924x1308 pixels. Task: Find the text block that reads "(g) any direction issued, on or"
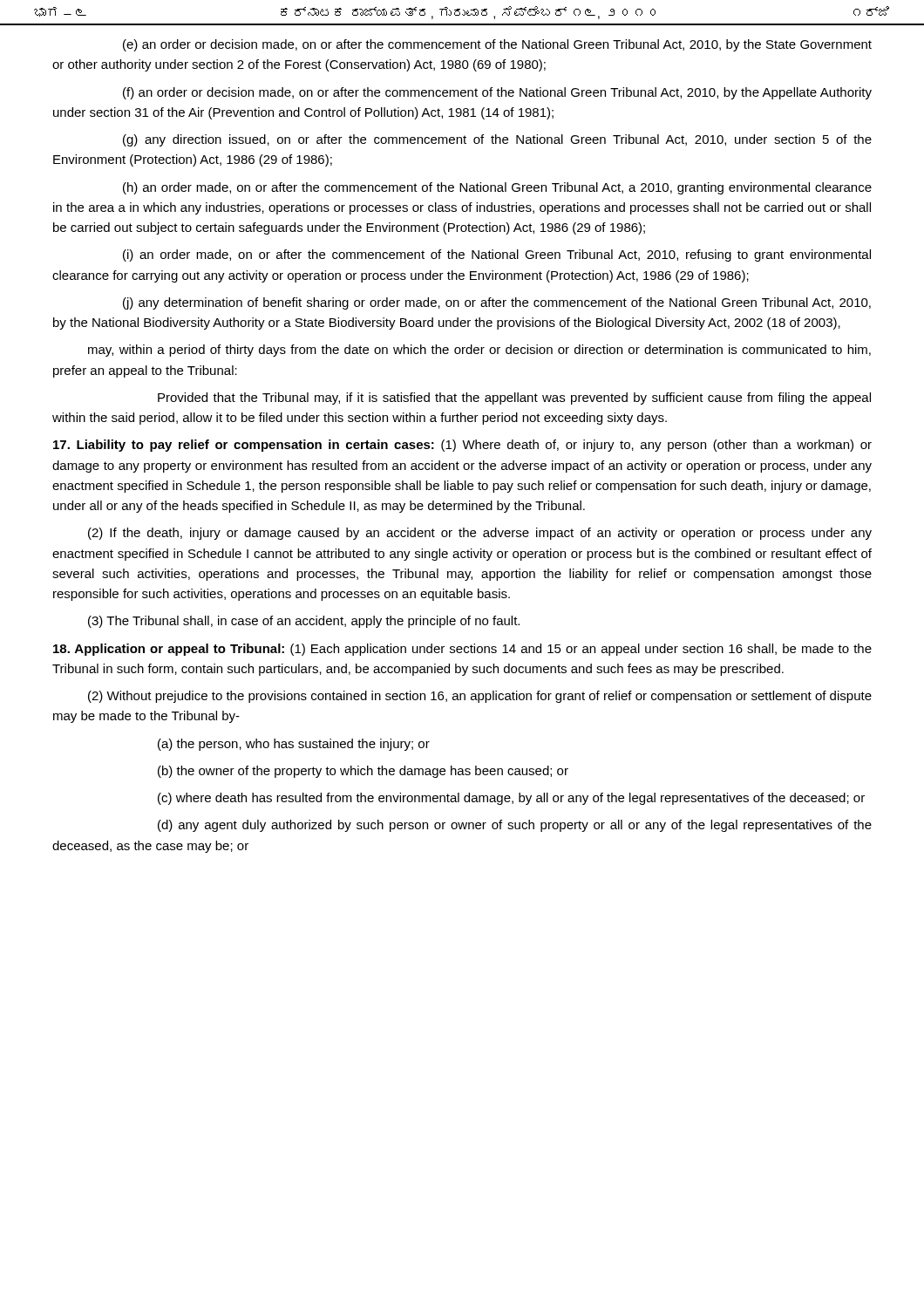tap(462, 149)
